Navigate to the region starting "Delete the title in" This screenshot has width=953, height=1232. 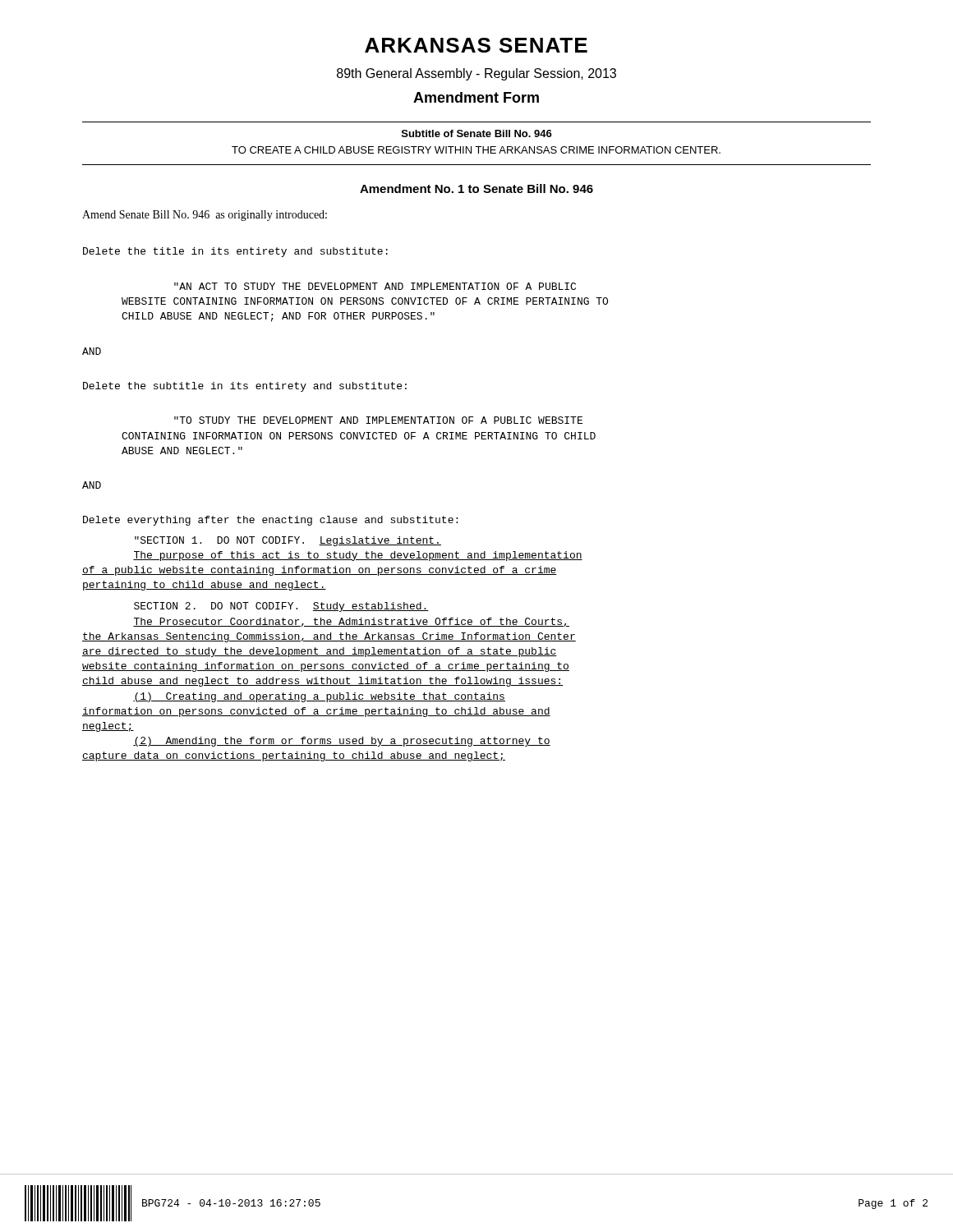click(236, 252)
